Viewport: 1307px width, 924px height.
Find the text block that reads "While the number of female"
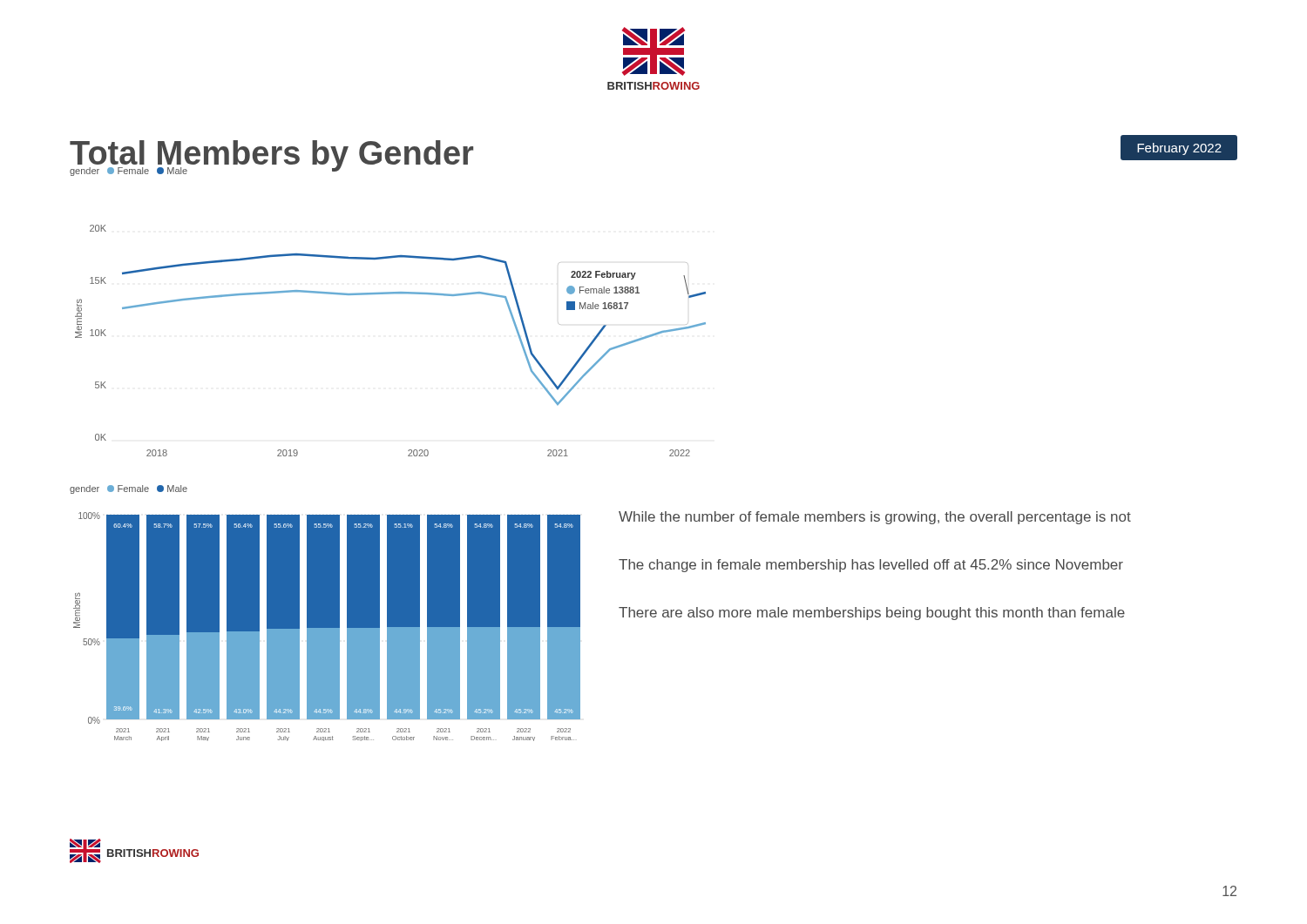tap(932, 565)
